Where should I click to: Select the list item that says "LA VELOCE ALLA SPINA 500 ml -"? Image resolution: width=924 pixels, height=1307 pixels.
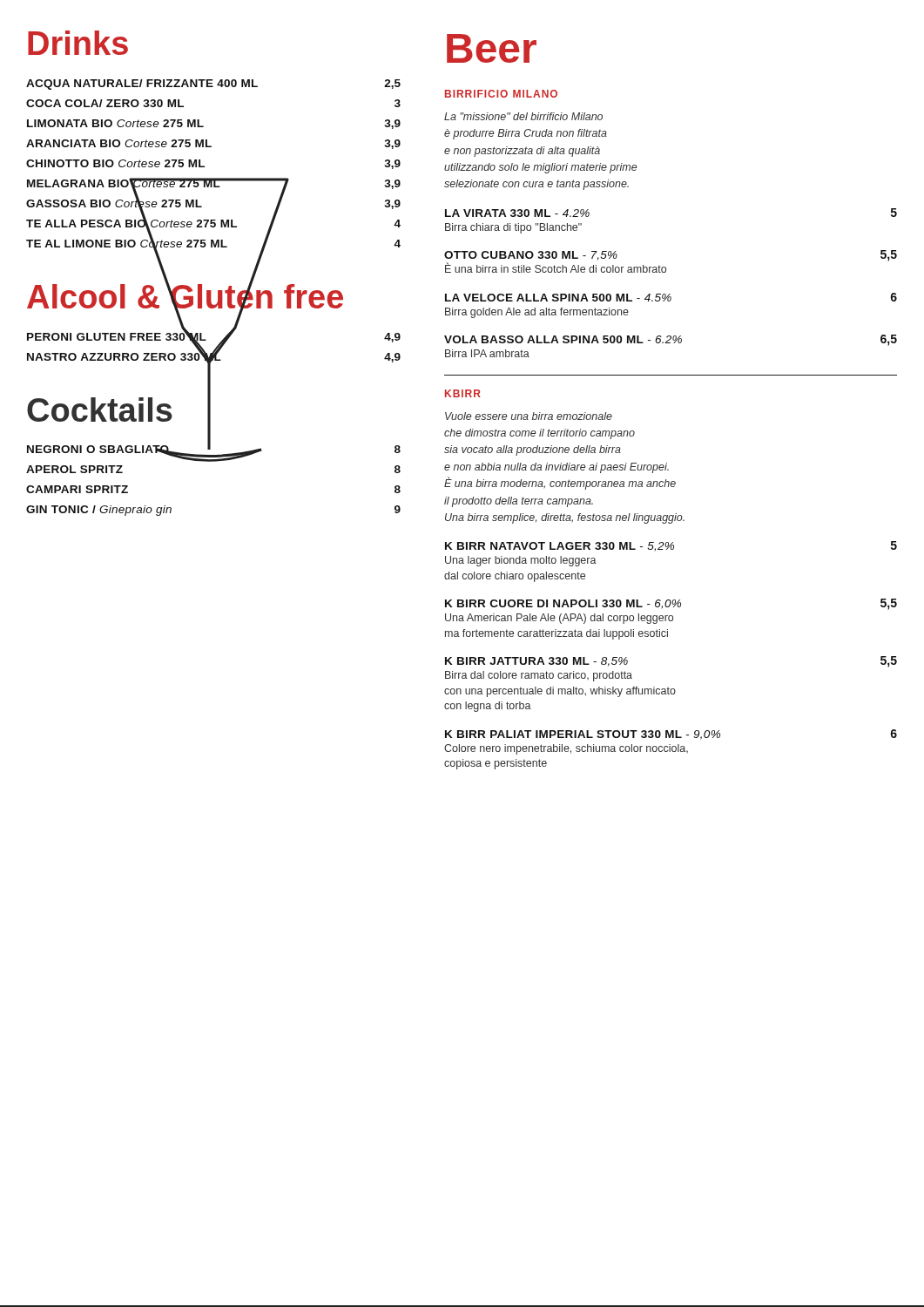(x=671, y=305)
